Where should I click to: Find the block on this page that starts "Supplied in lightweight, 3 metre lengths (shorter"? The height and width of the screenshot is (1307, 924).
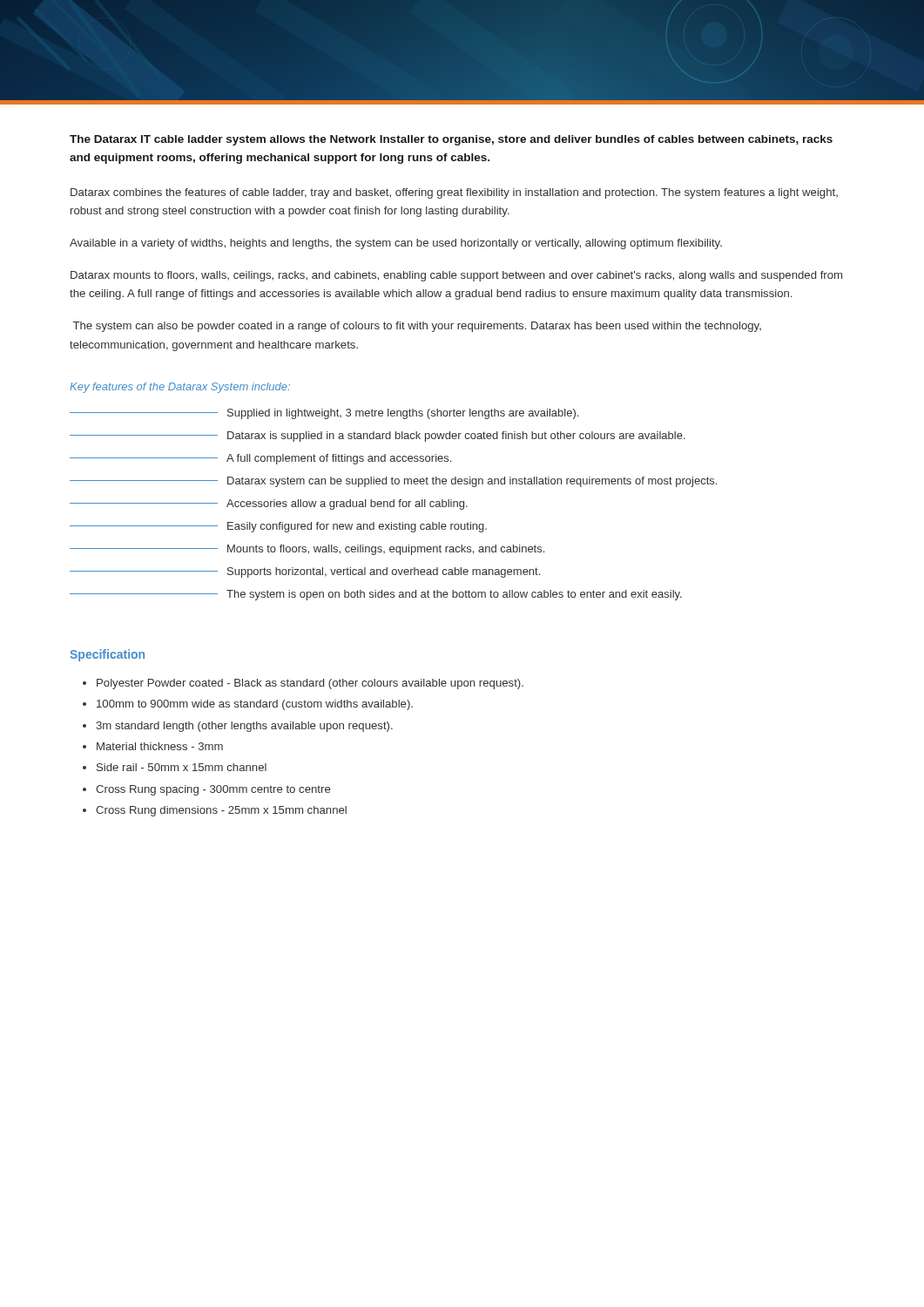pos(325,413)
